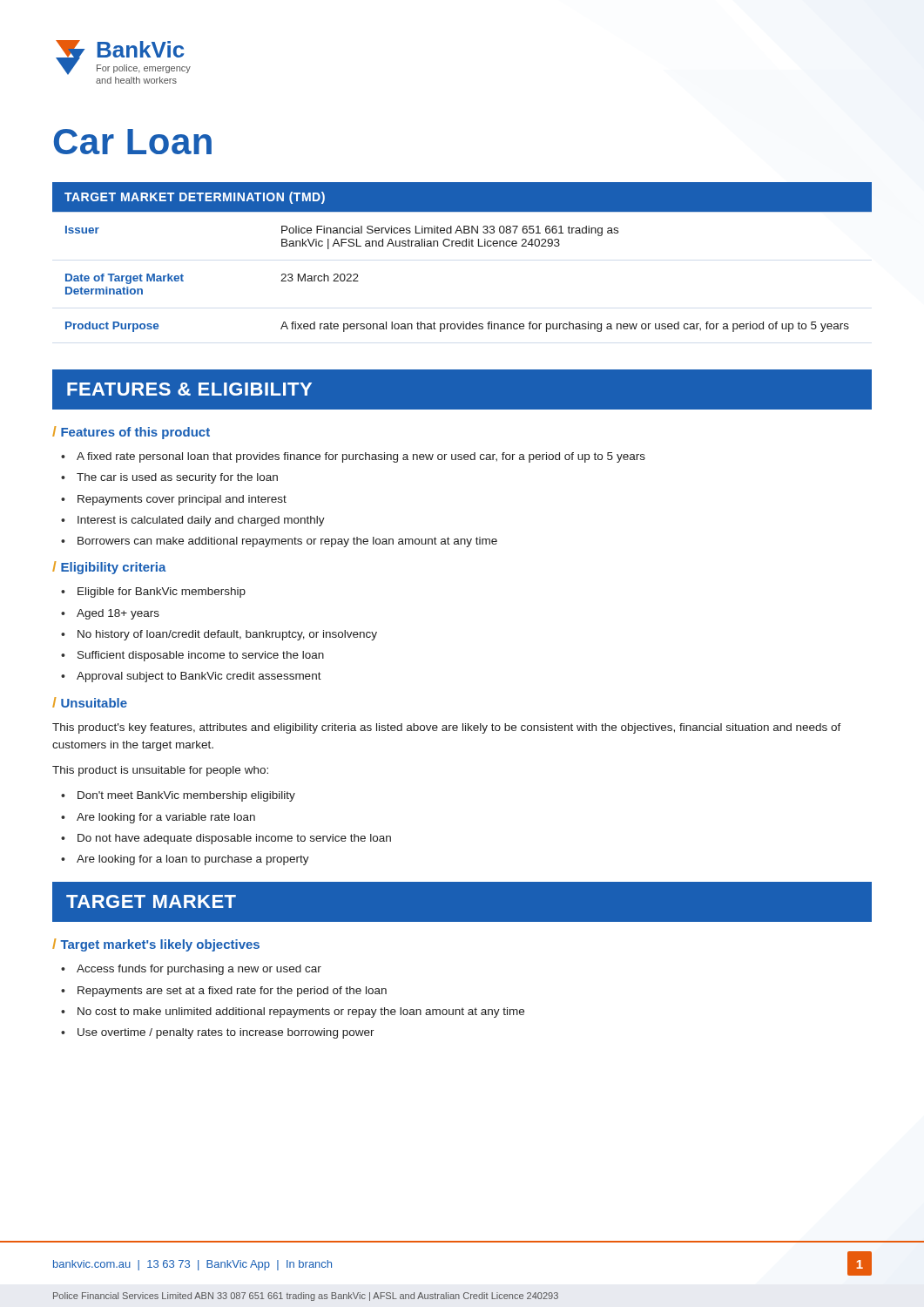Navigate to the block starting "A fixed rate personal loan that provides"
This screenshot has height=1307, width=924.
point(466,457)
